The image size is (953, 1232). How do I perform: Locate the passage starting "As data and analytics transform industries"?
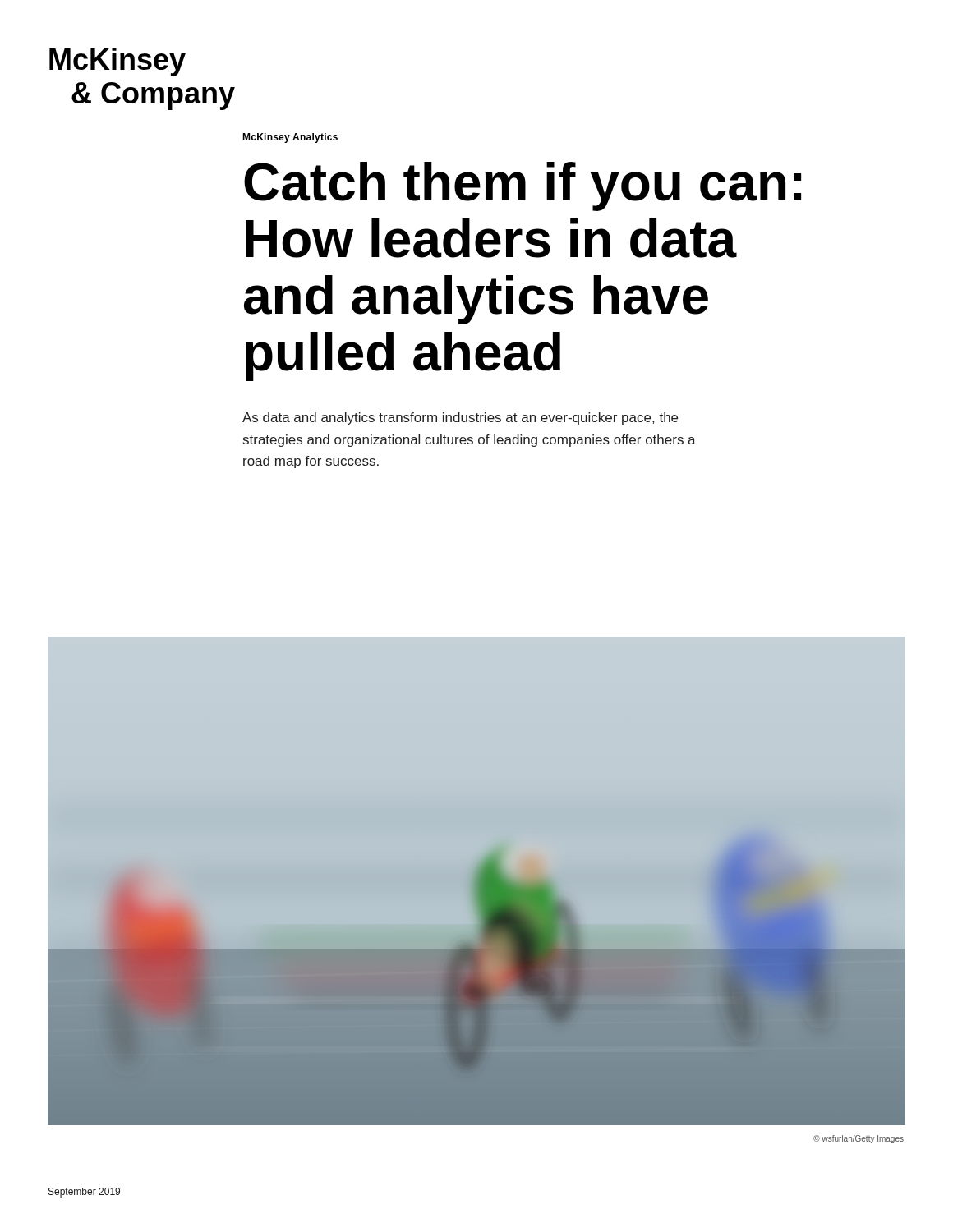coord(469,440)
